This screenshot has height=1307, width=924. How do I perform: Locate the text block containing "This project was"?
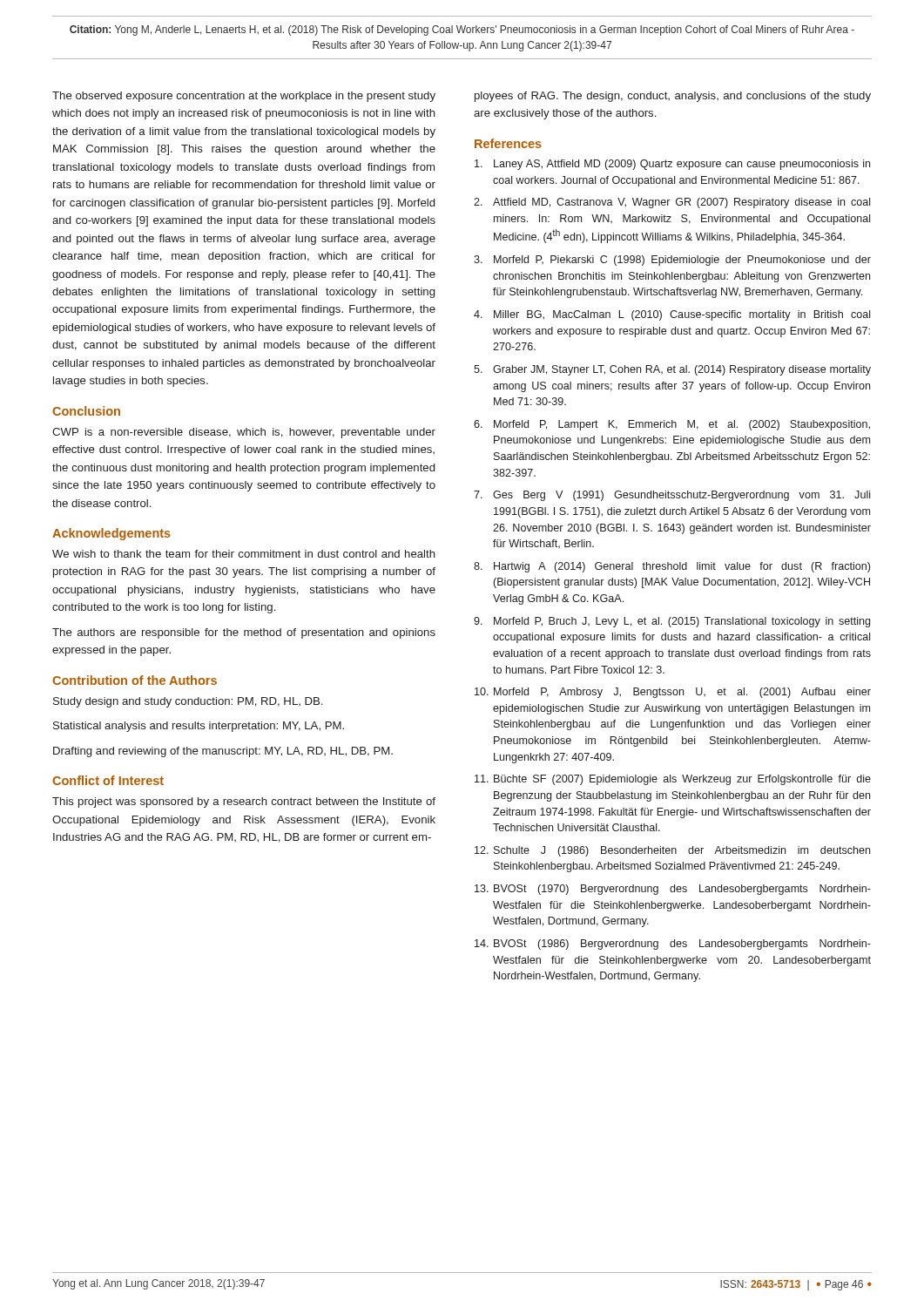tap(244, 820)
